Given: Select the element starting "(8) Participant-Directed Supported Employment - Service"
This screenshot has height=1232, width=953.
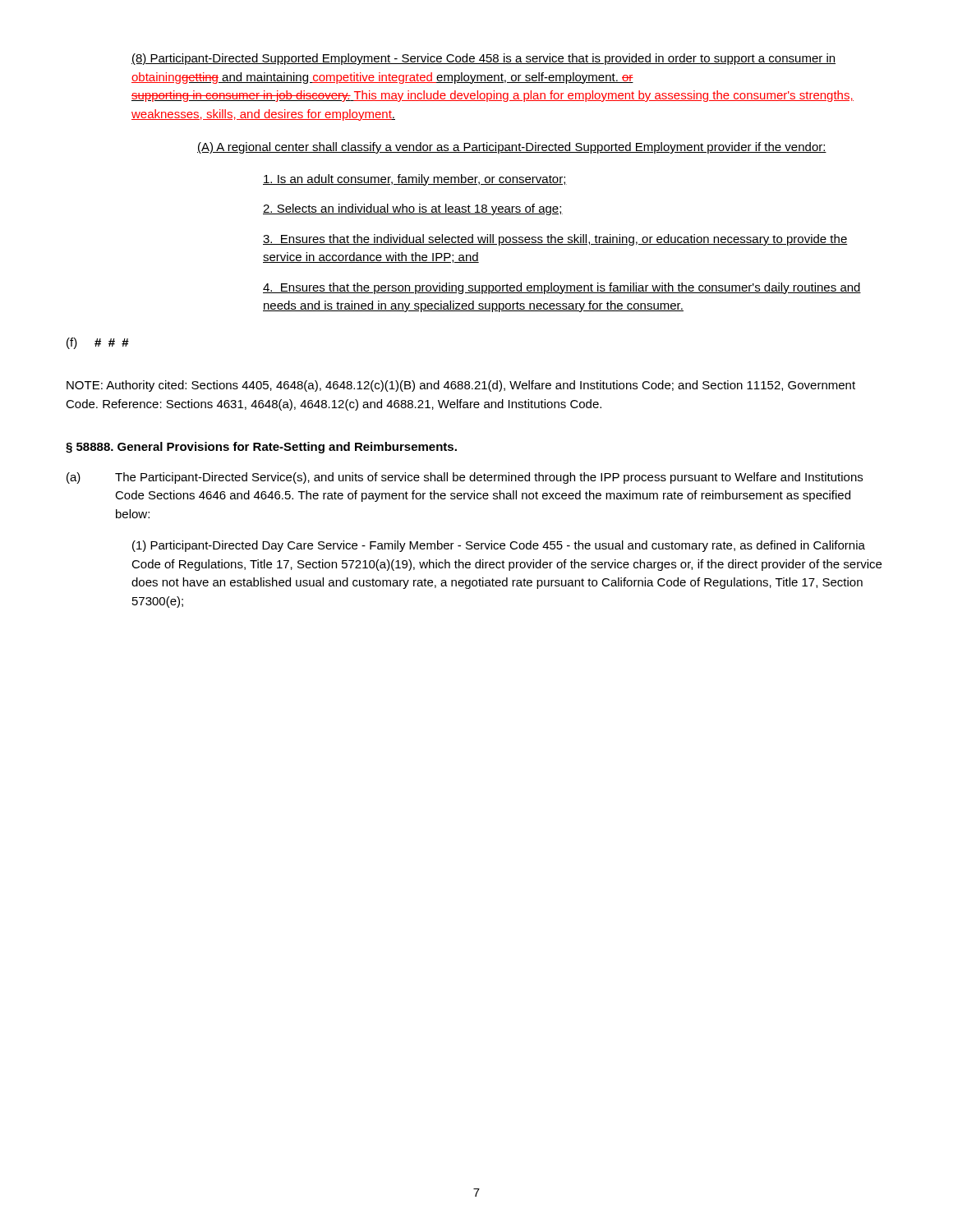Looking at the screenshot, I should 492,86.
